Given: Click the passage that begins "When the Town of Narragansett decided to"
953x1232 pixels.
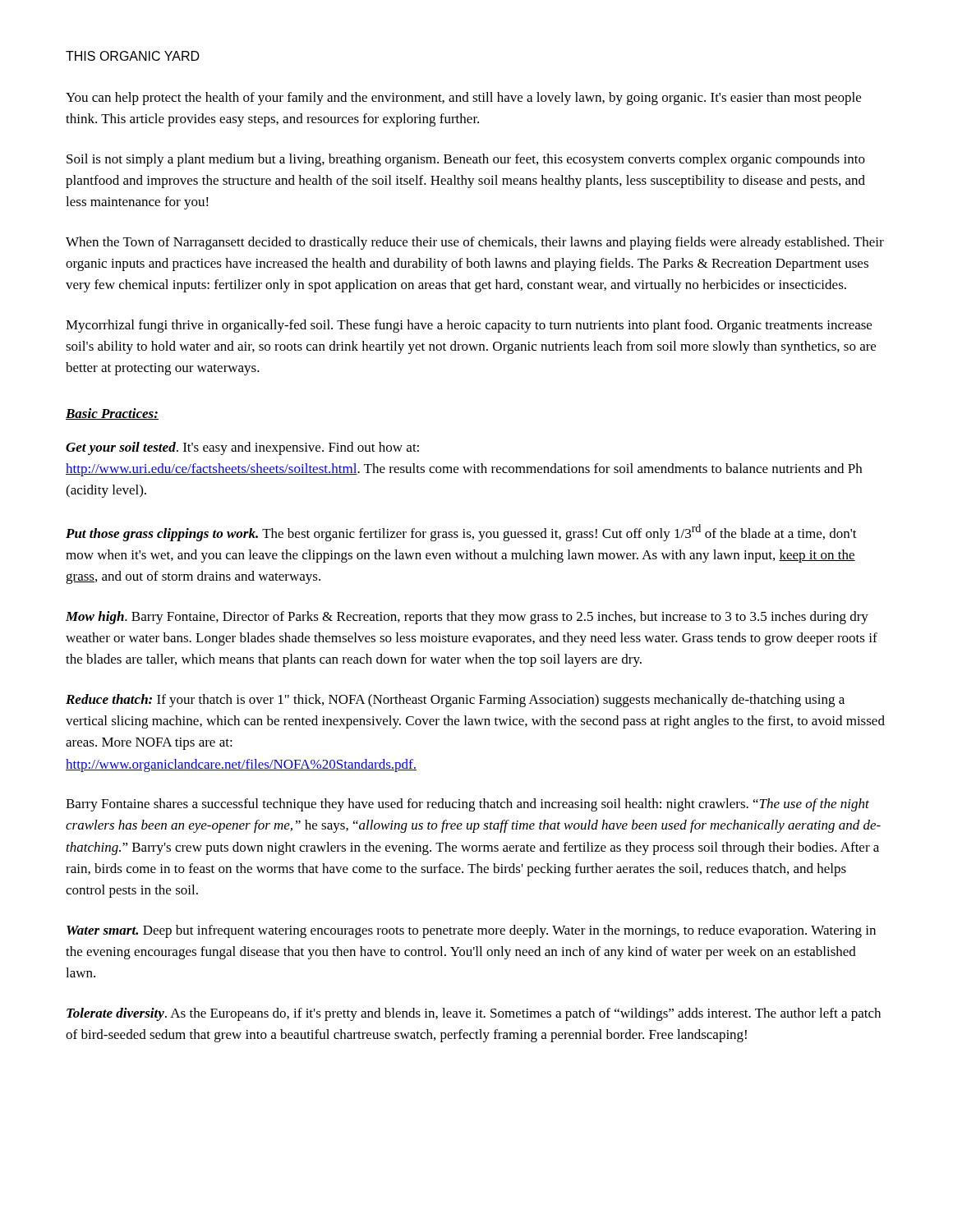Looking at the screenshot, I should 475,263.
